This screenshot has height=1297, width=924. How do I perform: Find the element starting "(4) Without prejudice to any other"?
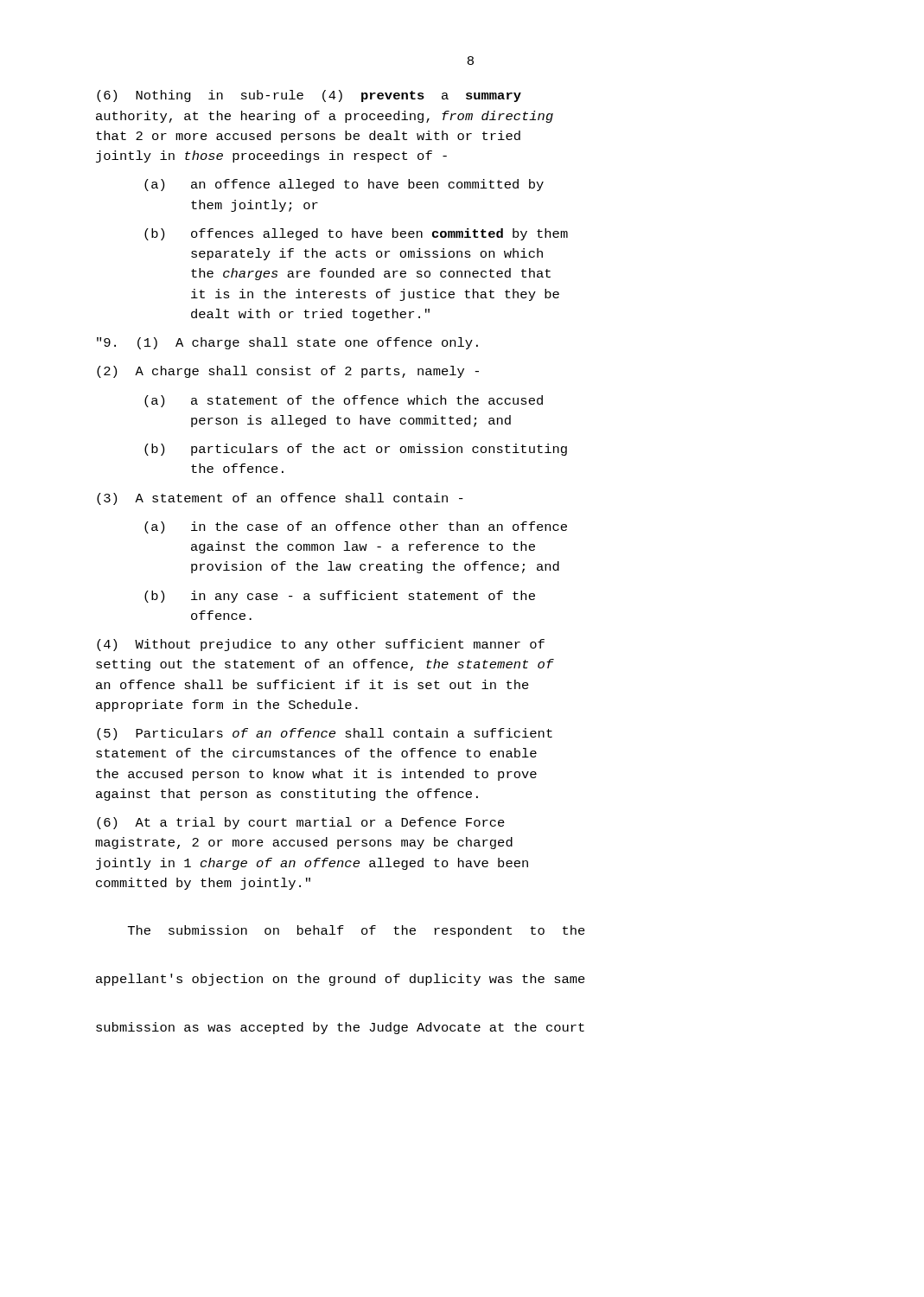coord(324,675)
